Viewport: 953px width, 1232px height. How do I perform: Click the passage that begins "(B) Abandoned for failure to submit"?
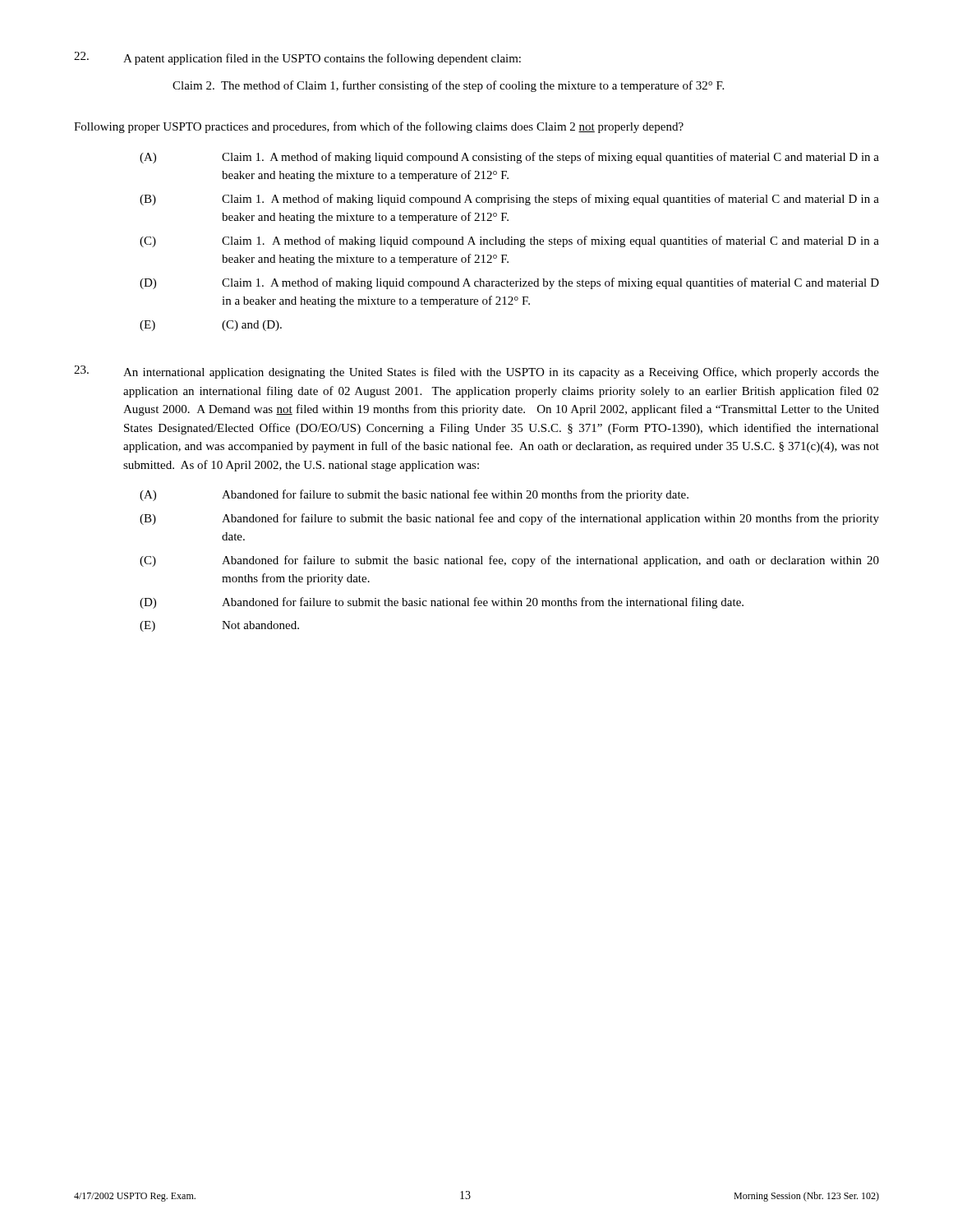click(x=476, y=527)
